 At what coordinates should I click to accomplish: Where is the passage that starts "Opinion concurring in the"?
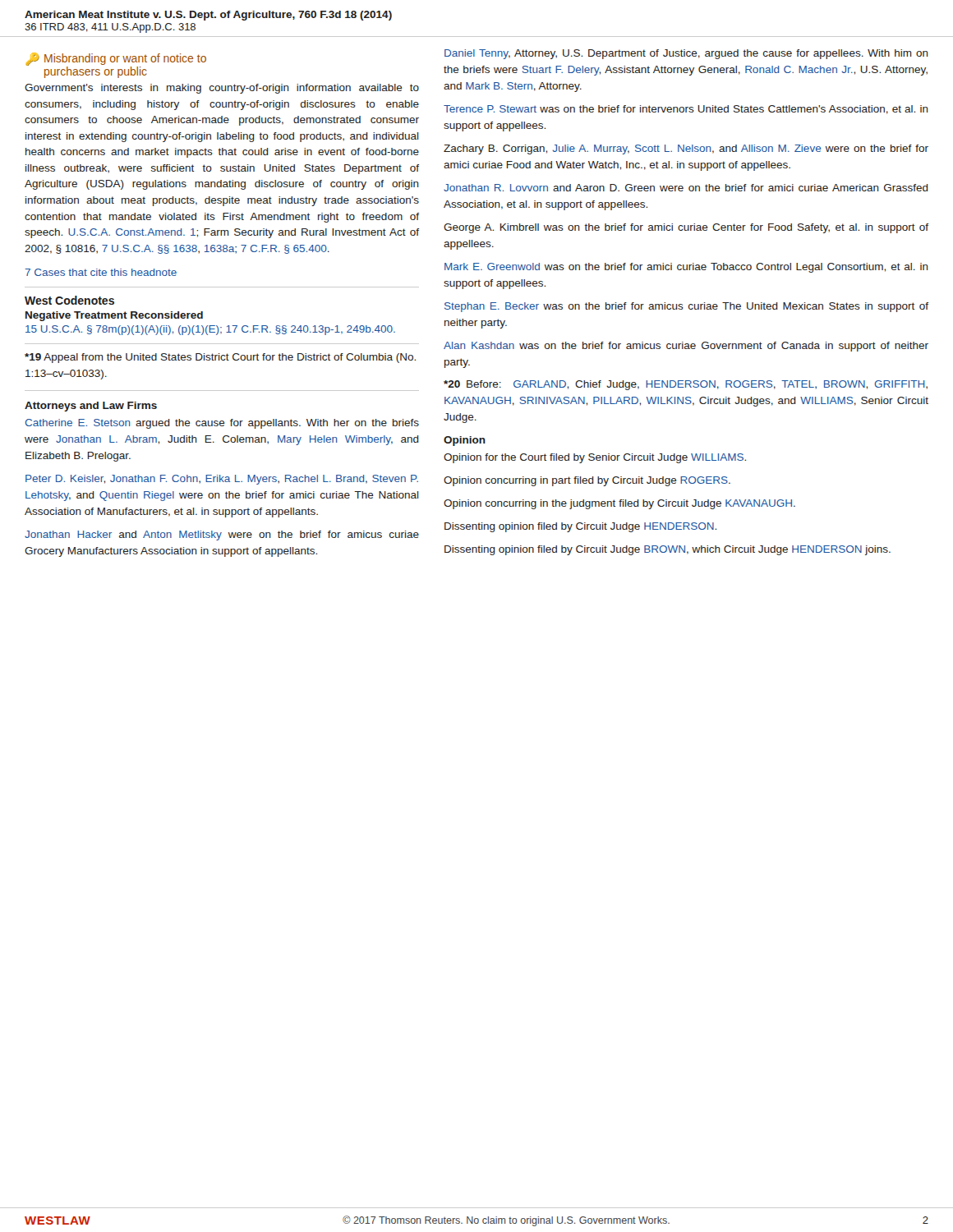(x=620, y=503)
